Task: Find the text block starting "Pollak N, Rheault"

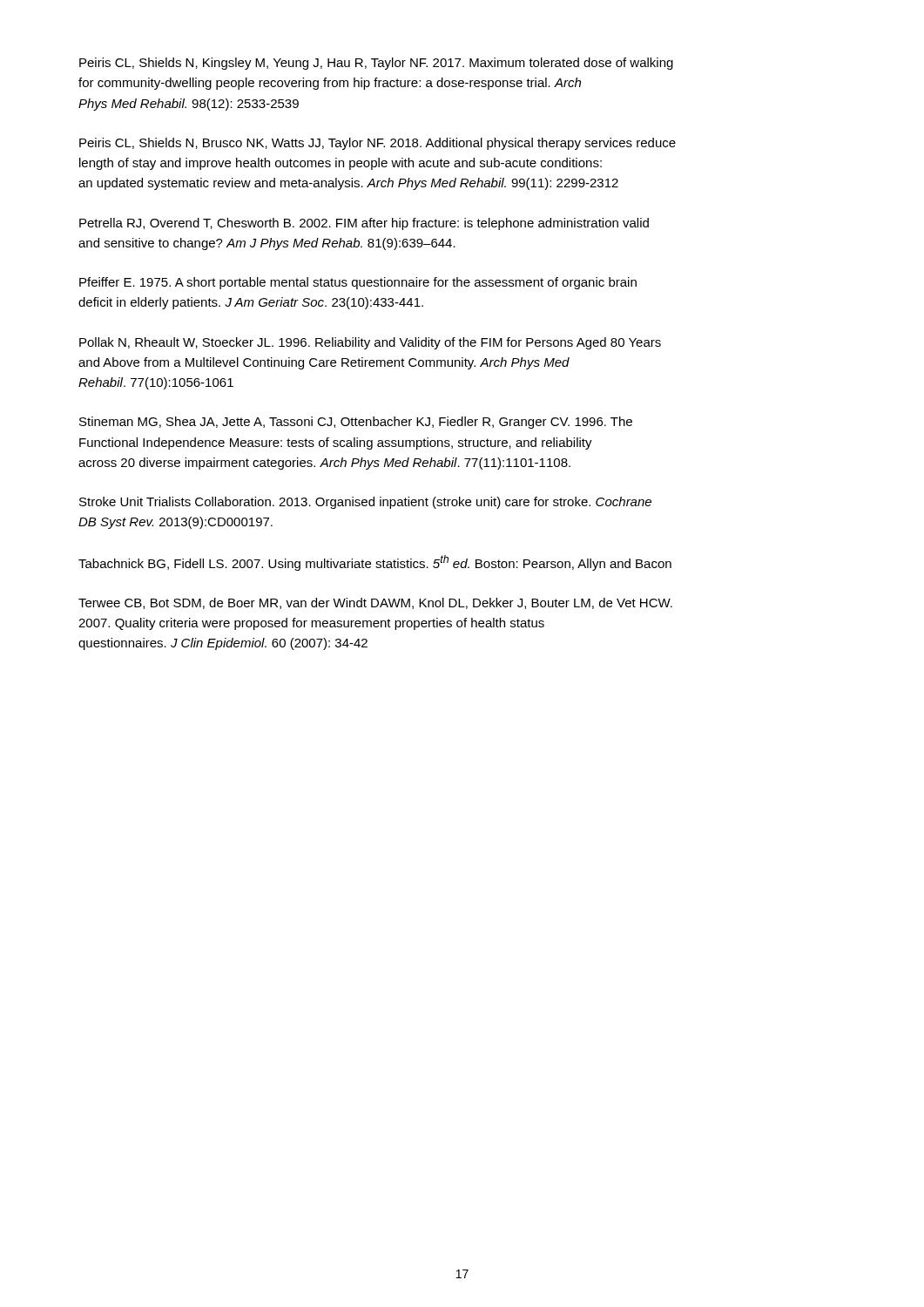Action: tap(462, 362)
